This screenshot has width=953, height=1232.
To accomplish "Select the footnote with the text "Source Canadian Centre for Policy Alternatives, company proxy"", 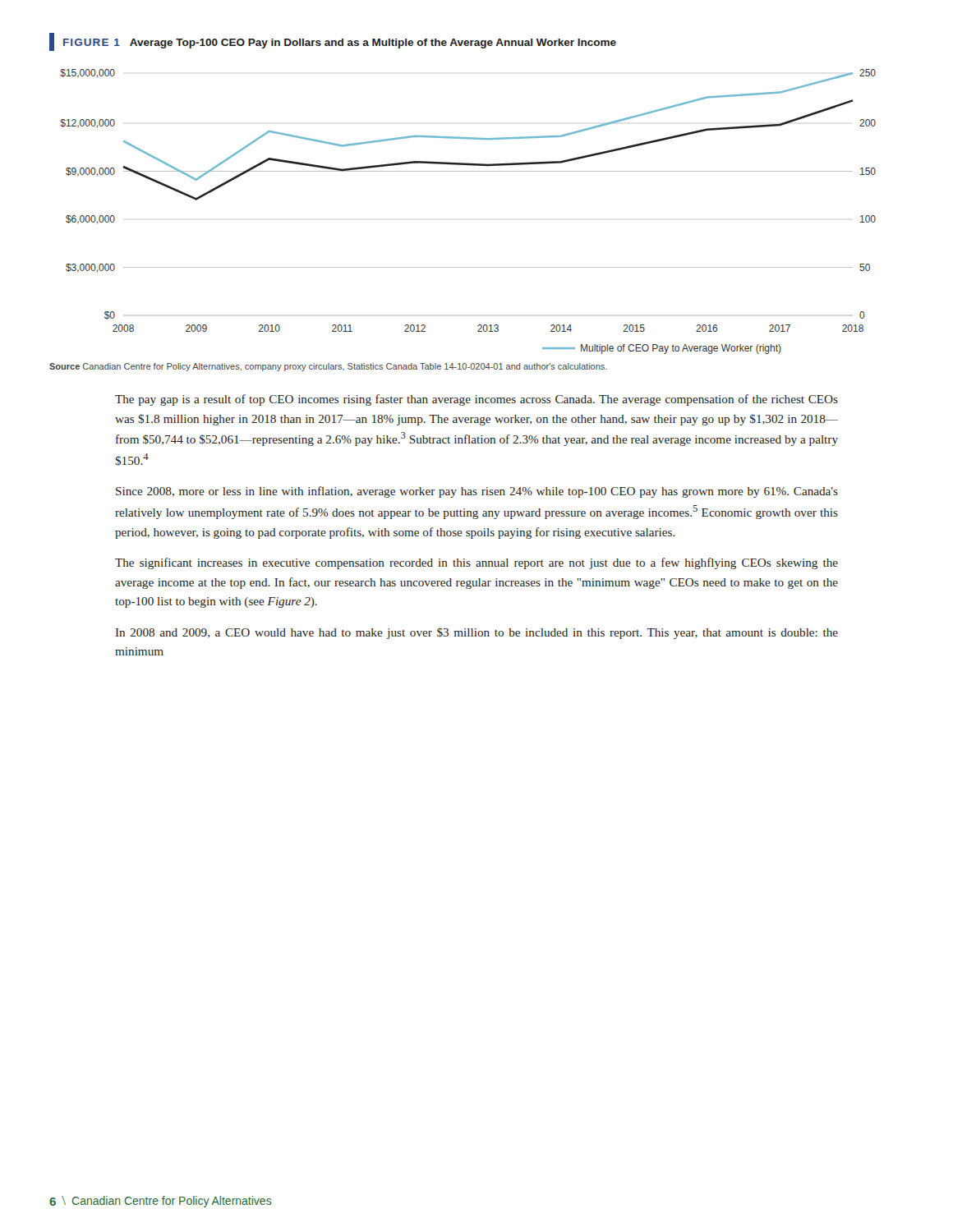I will [328, 366].
